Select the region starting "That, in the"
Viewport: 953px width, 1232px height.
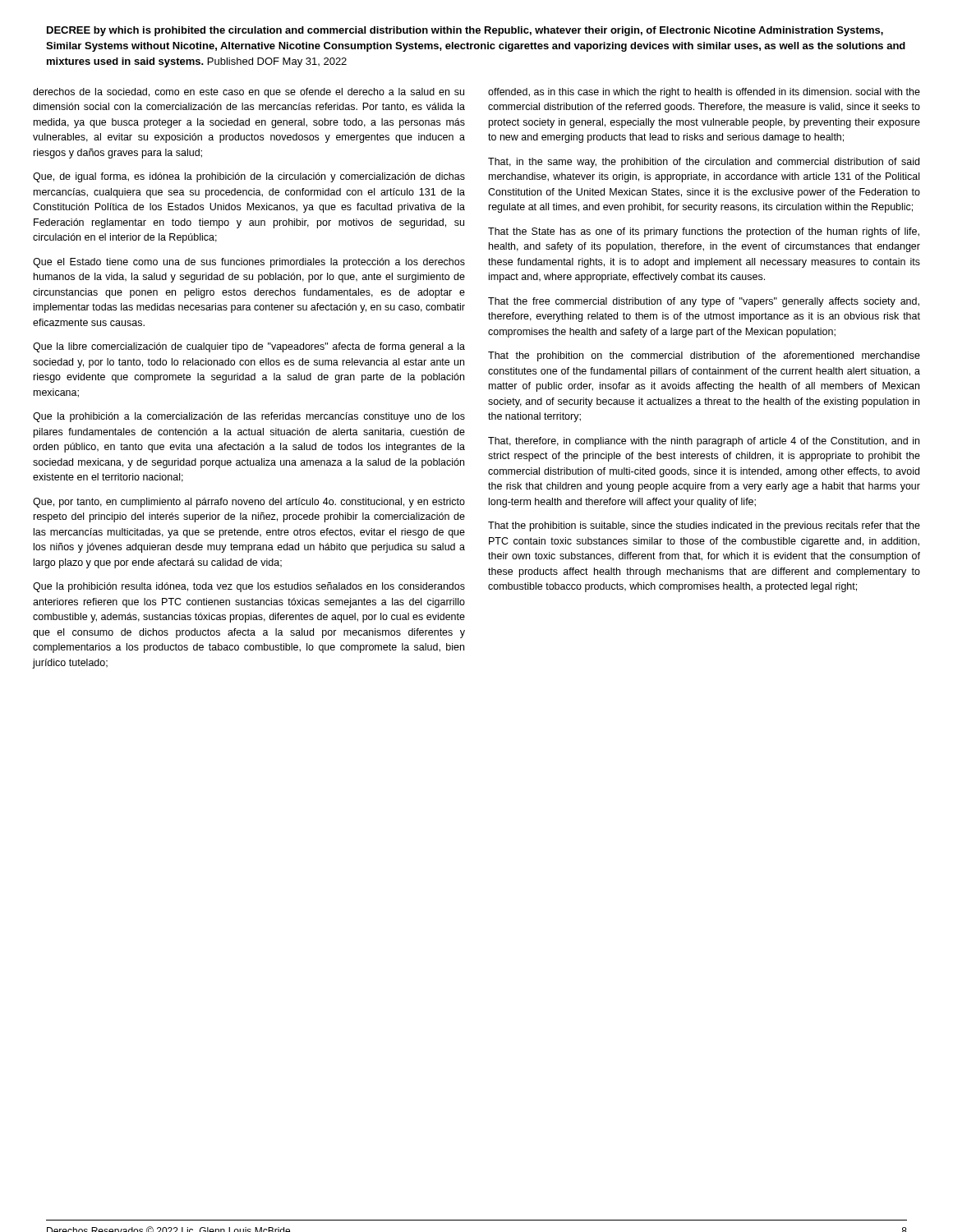(704, 184)
